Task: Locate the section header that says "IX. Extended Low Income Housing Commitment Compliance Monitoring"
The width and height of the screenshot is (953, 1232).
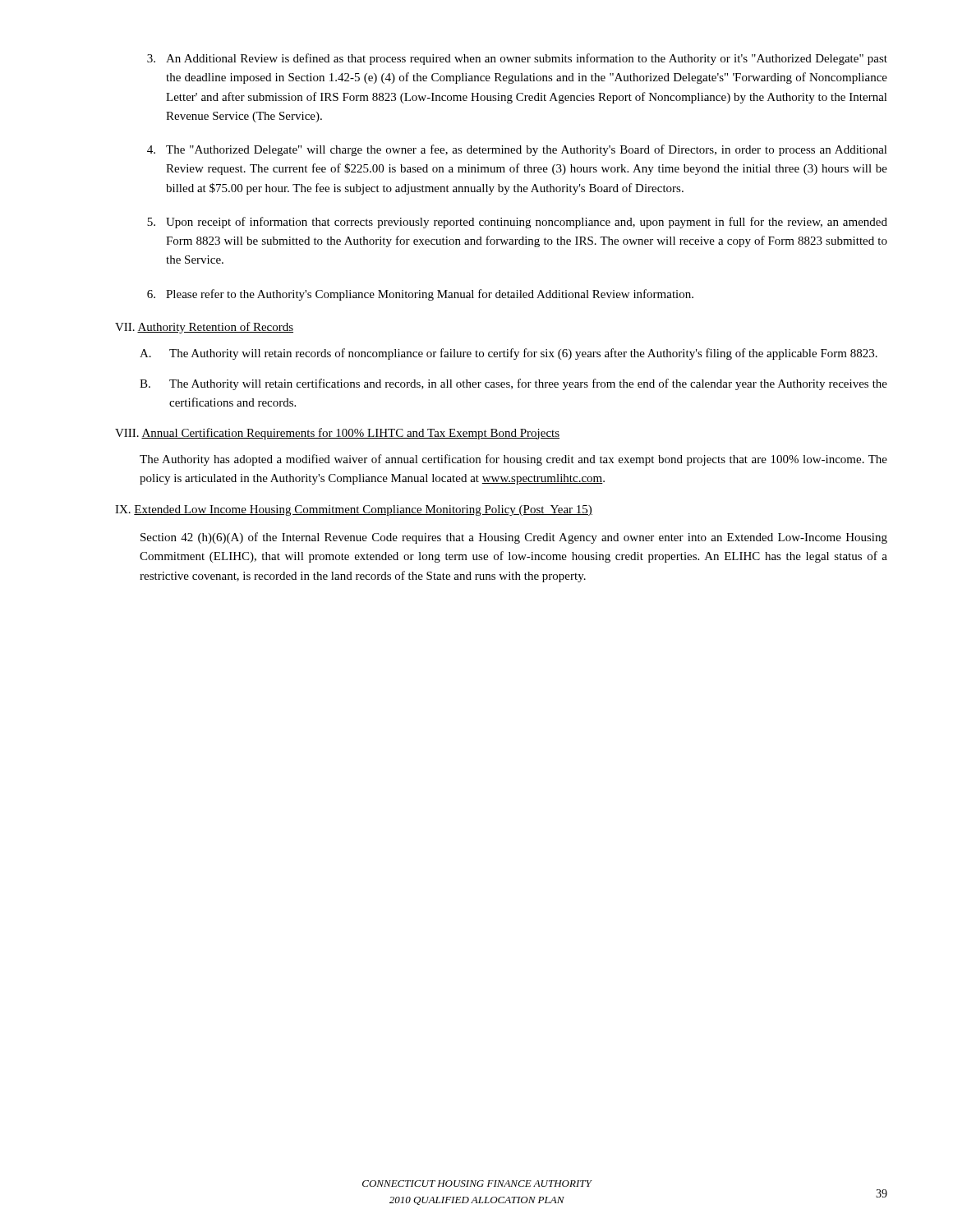Action: tap(354, 510)
